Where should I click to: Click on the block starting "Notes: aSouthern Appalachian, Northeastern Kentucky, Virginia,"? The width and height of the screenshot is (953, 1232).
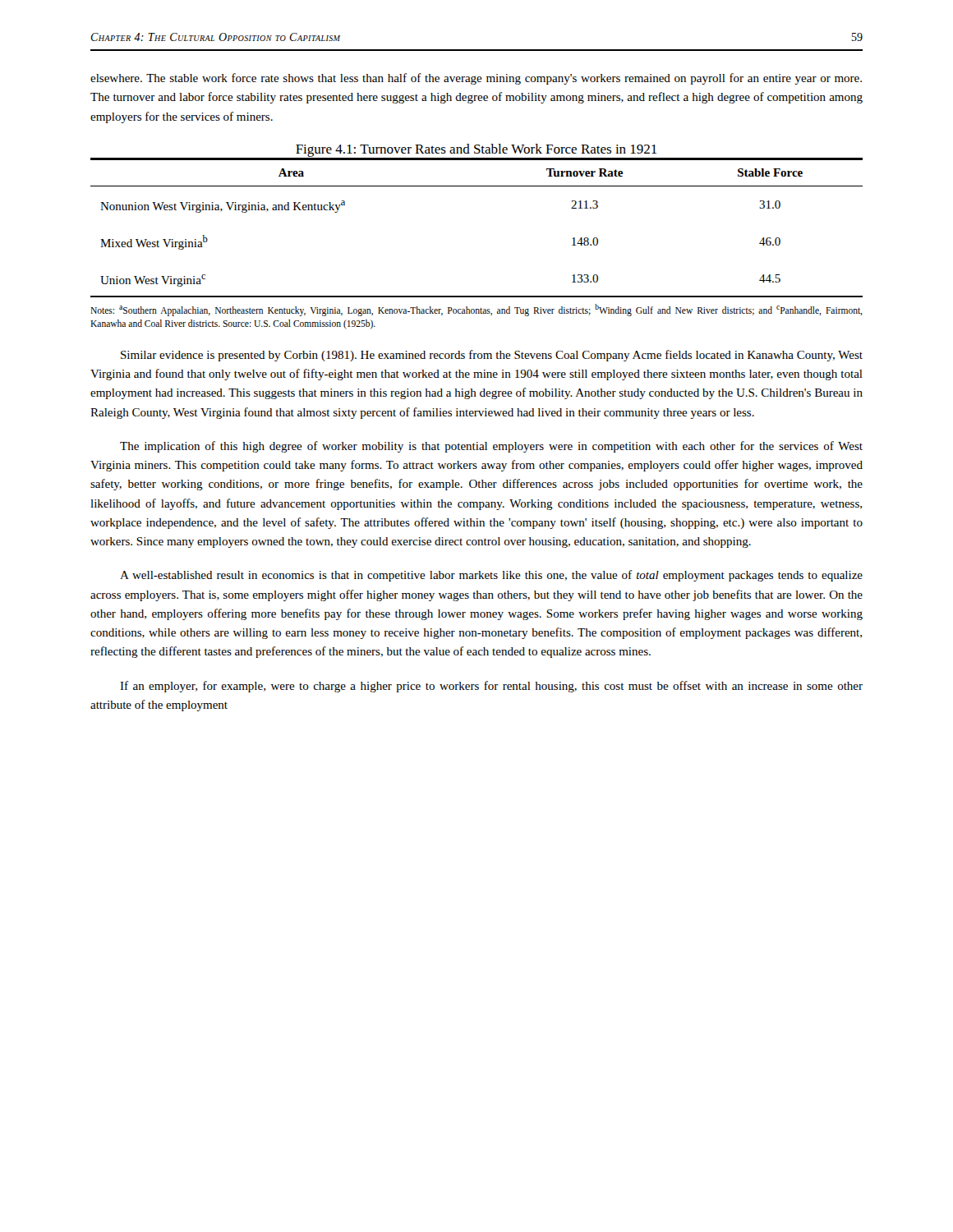click(476, 315)
